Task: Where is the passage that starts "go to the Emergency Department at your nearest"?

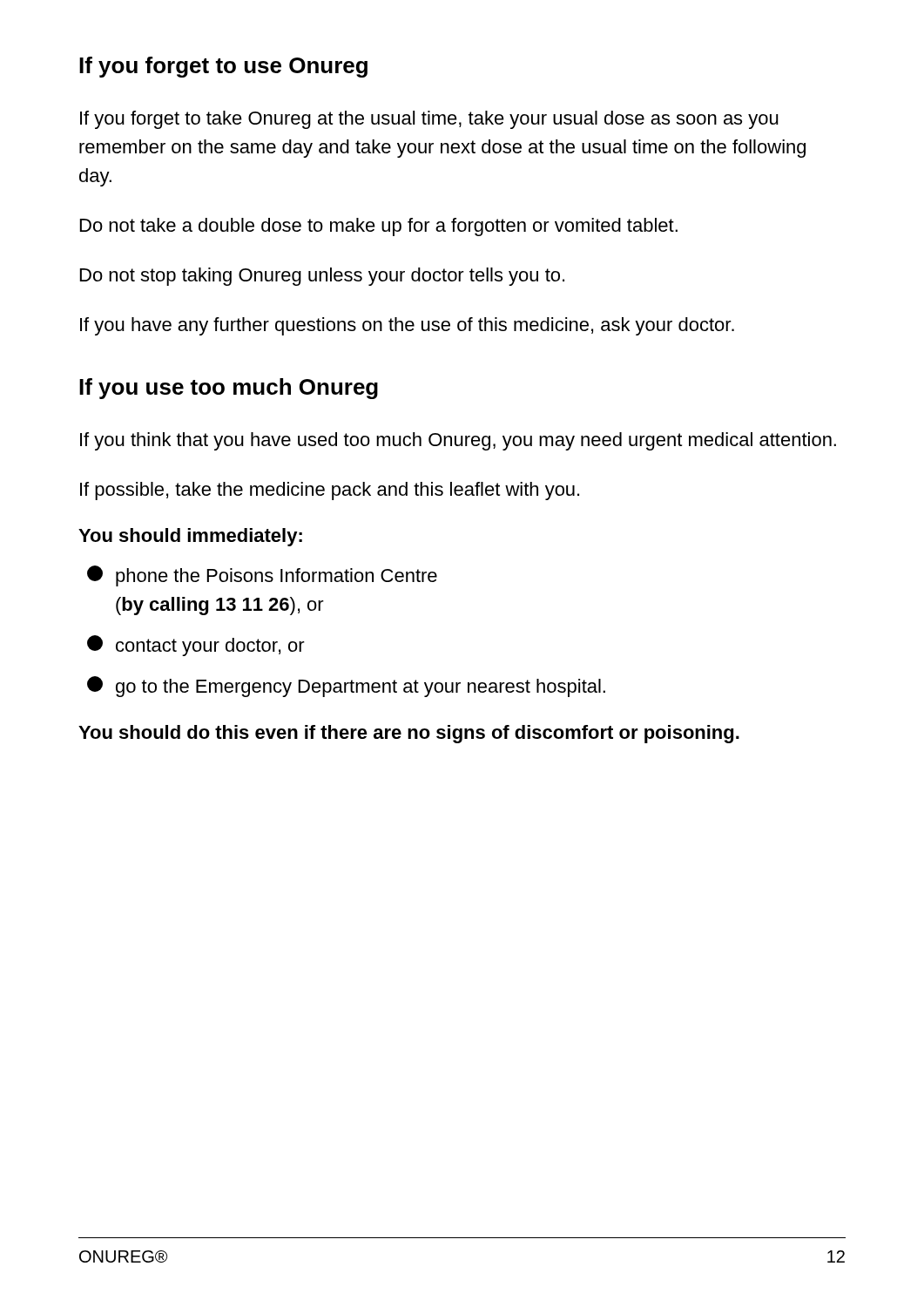Action: 466,686
